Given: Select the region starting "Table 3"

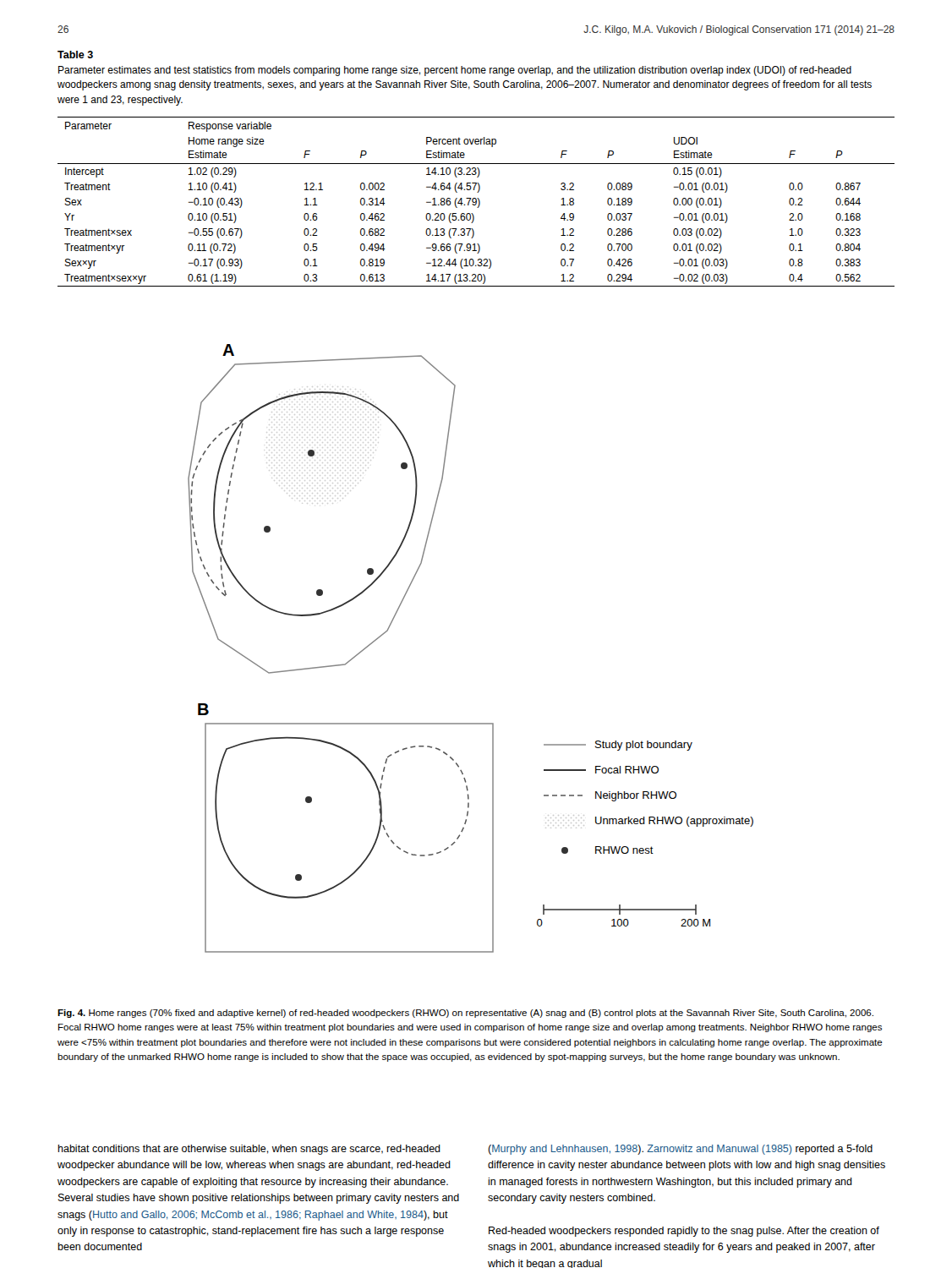Looking at the screenshot, I should [75, 55].
